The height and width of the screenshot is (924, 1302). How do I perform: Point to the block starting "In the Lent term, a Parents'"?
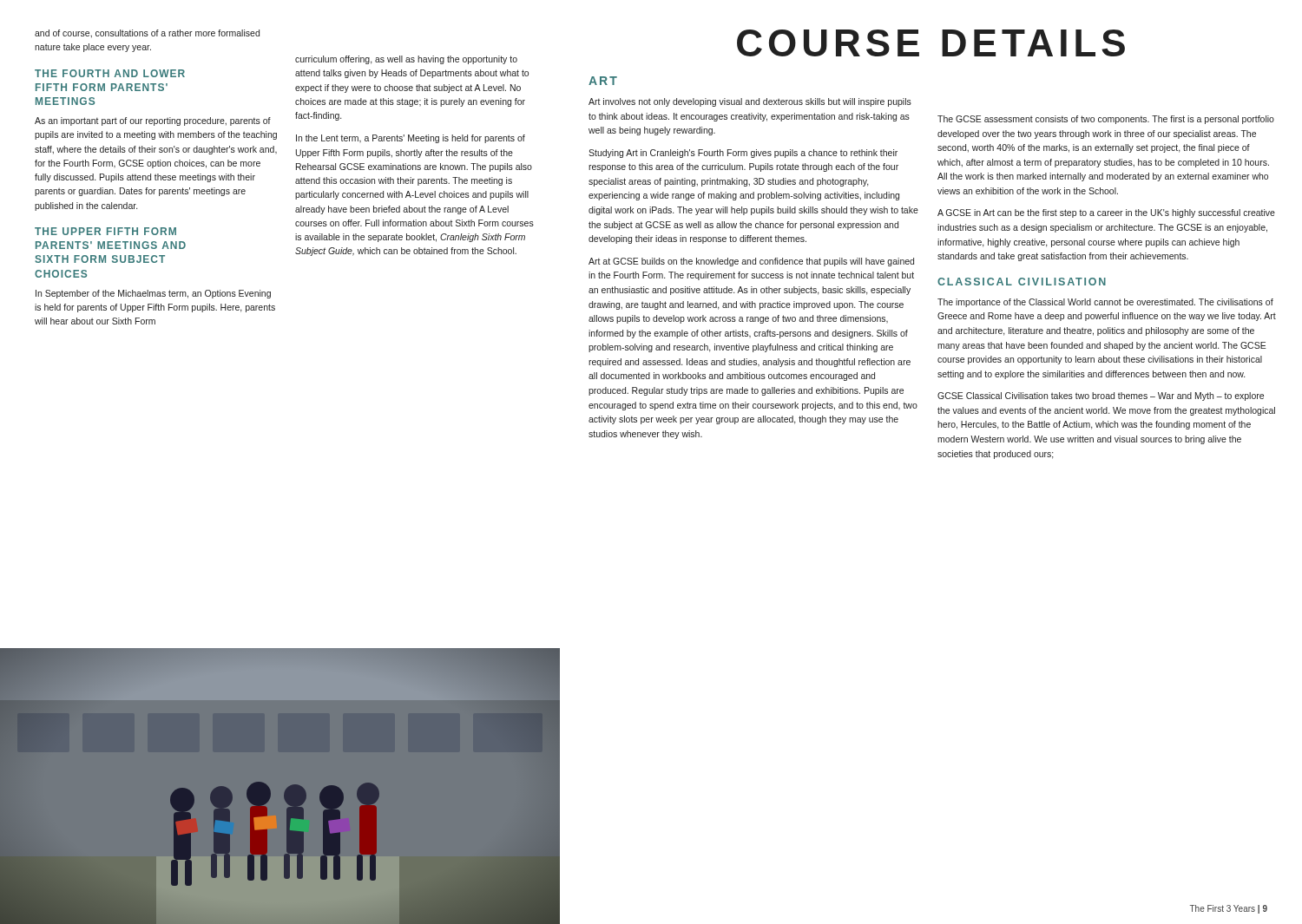pos(414,195)
